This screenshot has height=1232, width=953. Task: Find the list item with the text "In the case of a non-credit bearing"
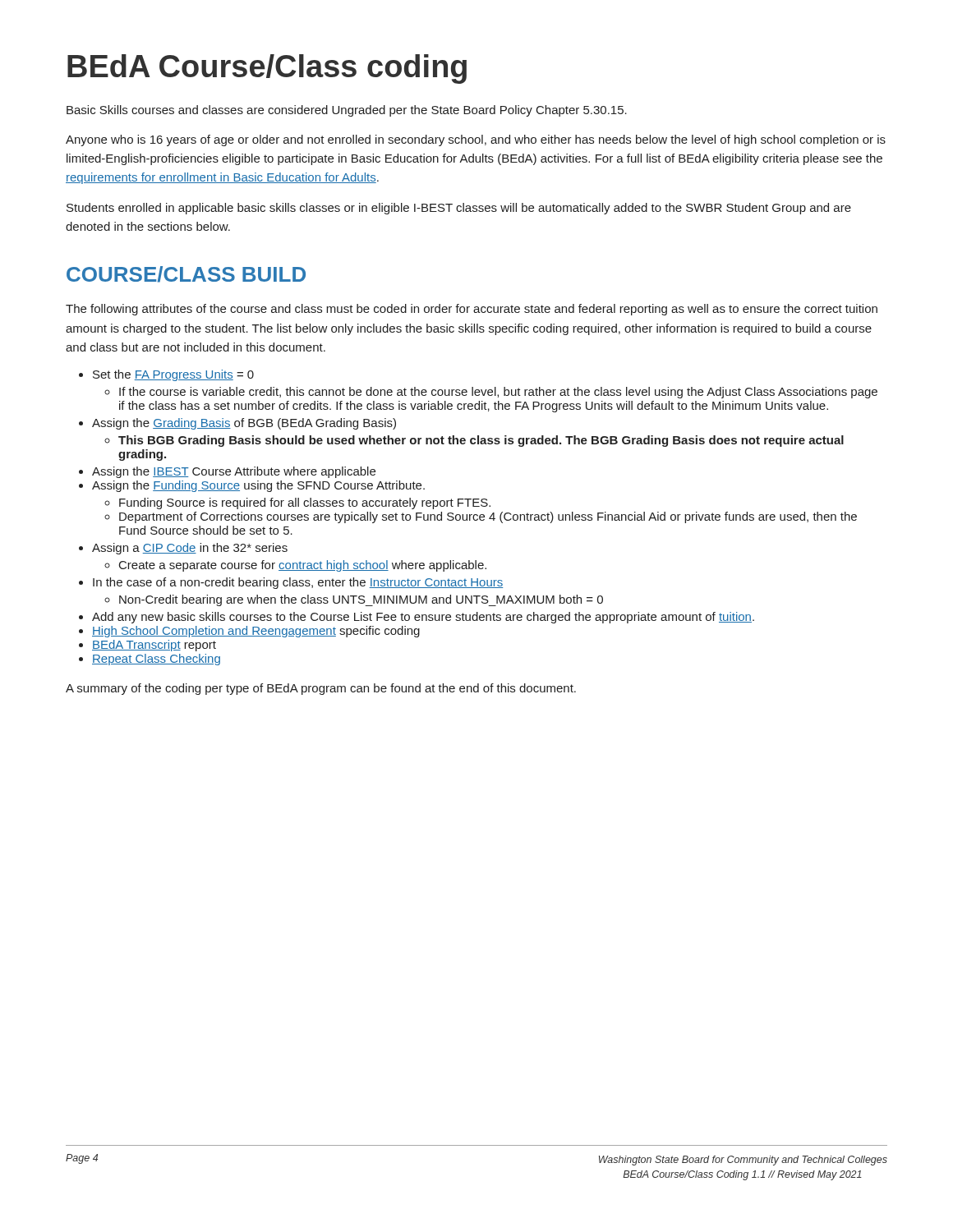(x=490, y=591)
